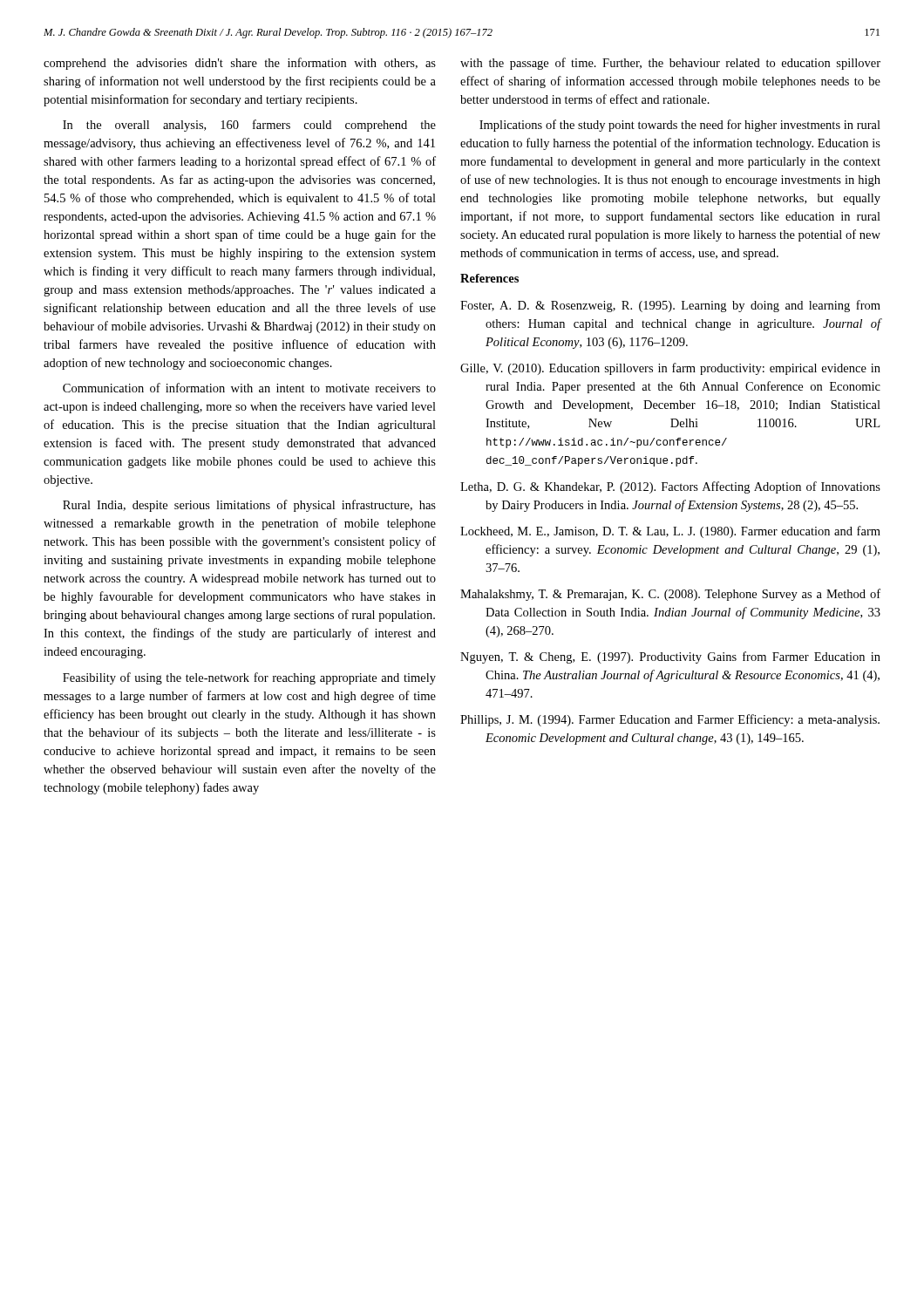Find the element starting "Communication of information with an"
The width and height of the screenshot is (924, 1308).
pyautogui.click(x=240, y=435)
